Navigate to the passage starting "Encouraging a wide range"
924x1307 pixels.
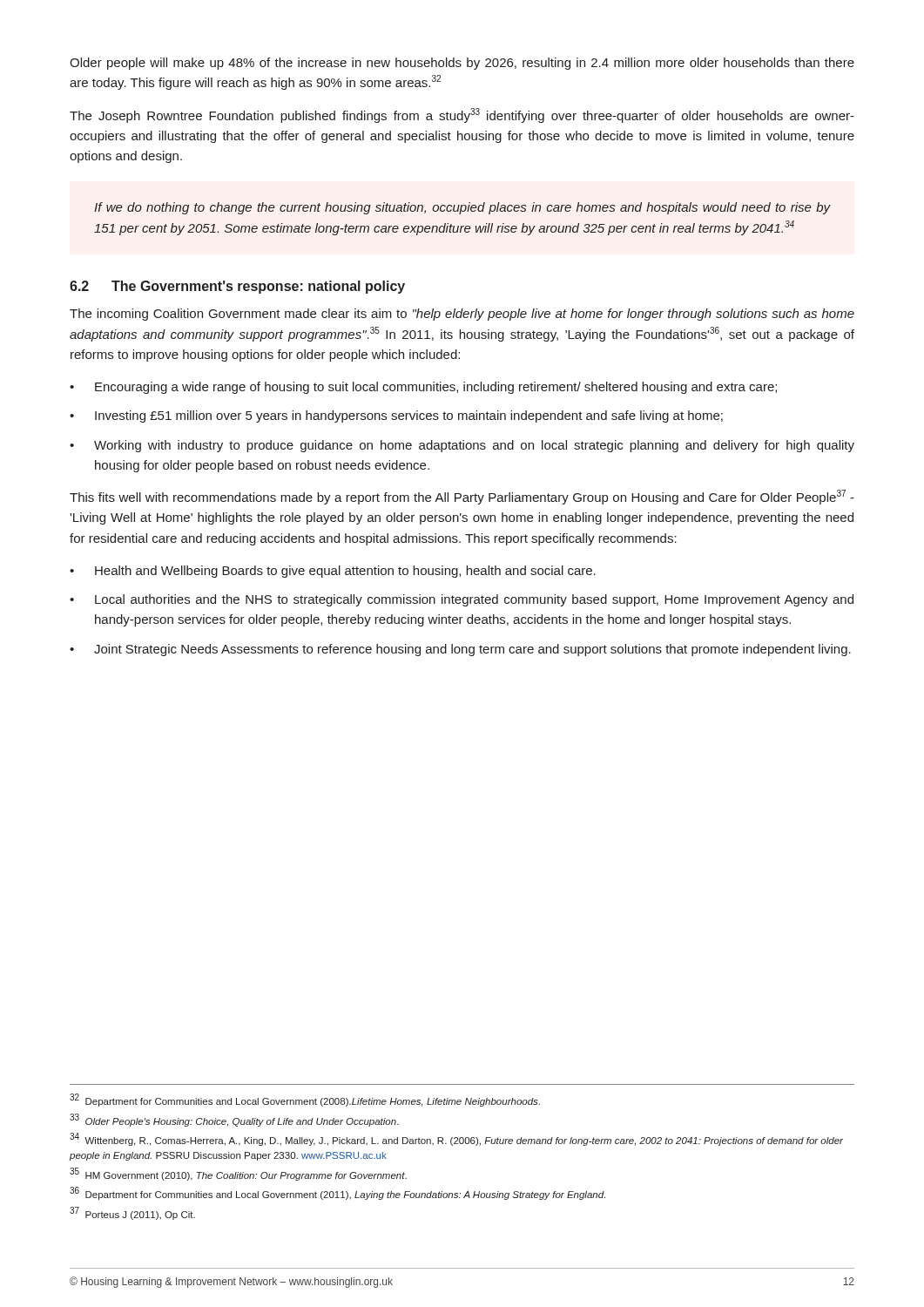coord(436,387)
